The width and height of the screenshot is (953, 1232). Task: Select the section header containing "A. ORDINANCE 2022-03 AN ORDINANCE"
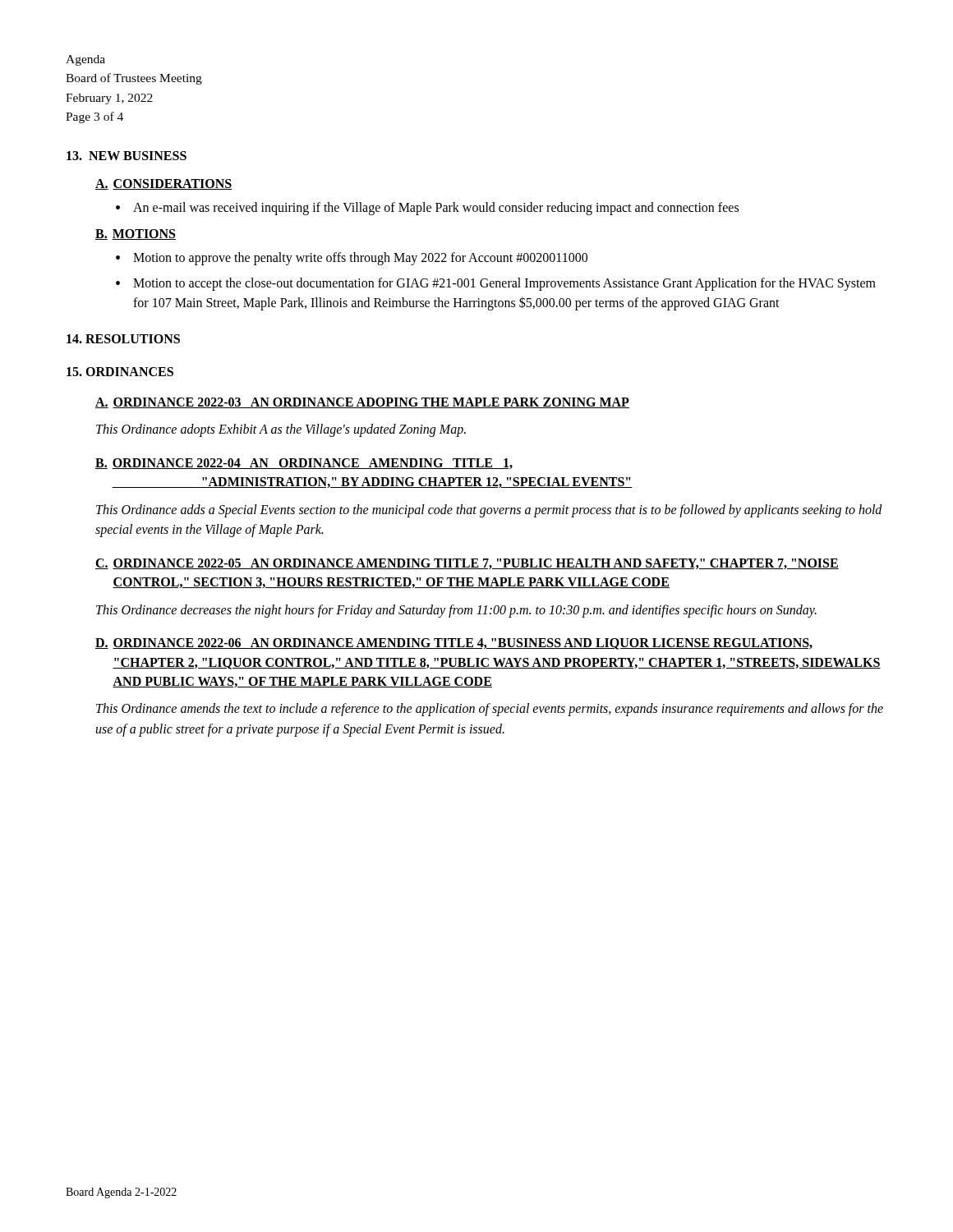click(x=362, y=402)
